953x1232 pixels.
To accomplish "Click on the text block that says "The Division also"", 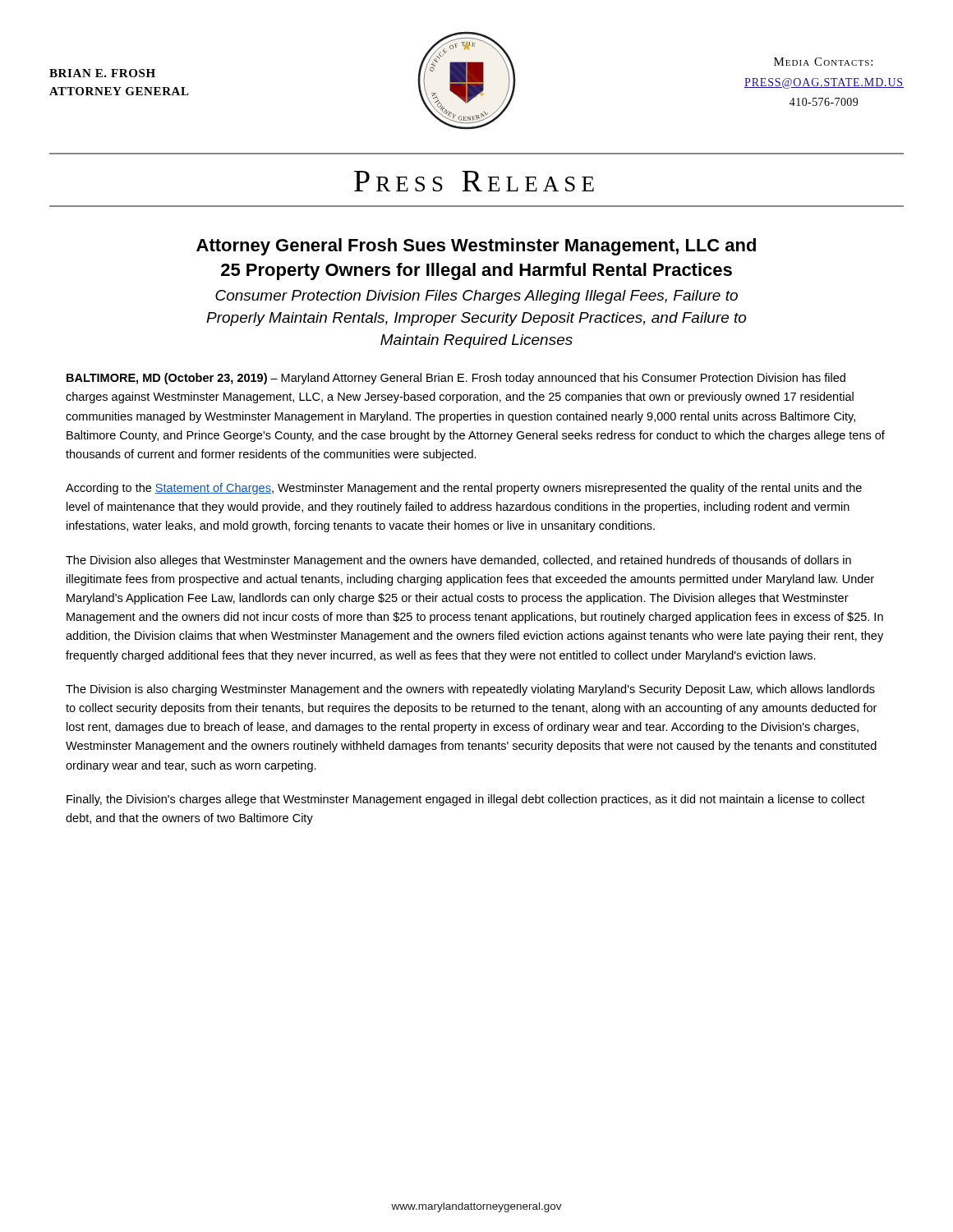I will (x=476, y=608).
